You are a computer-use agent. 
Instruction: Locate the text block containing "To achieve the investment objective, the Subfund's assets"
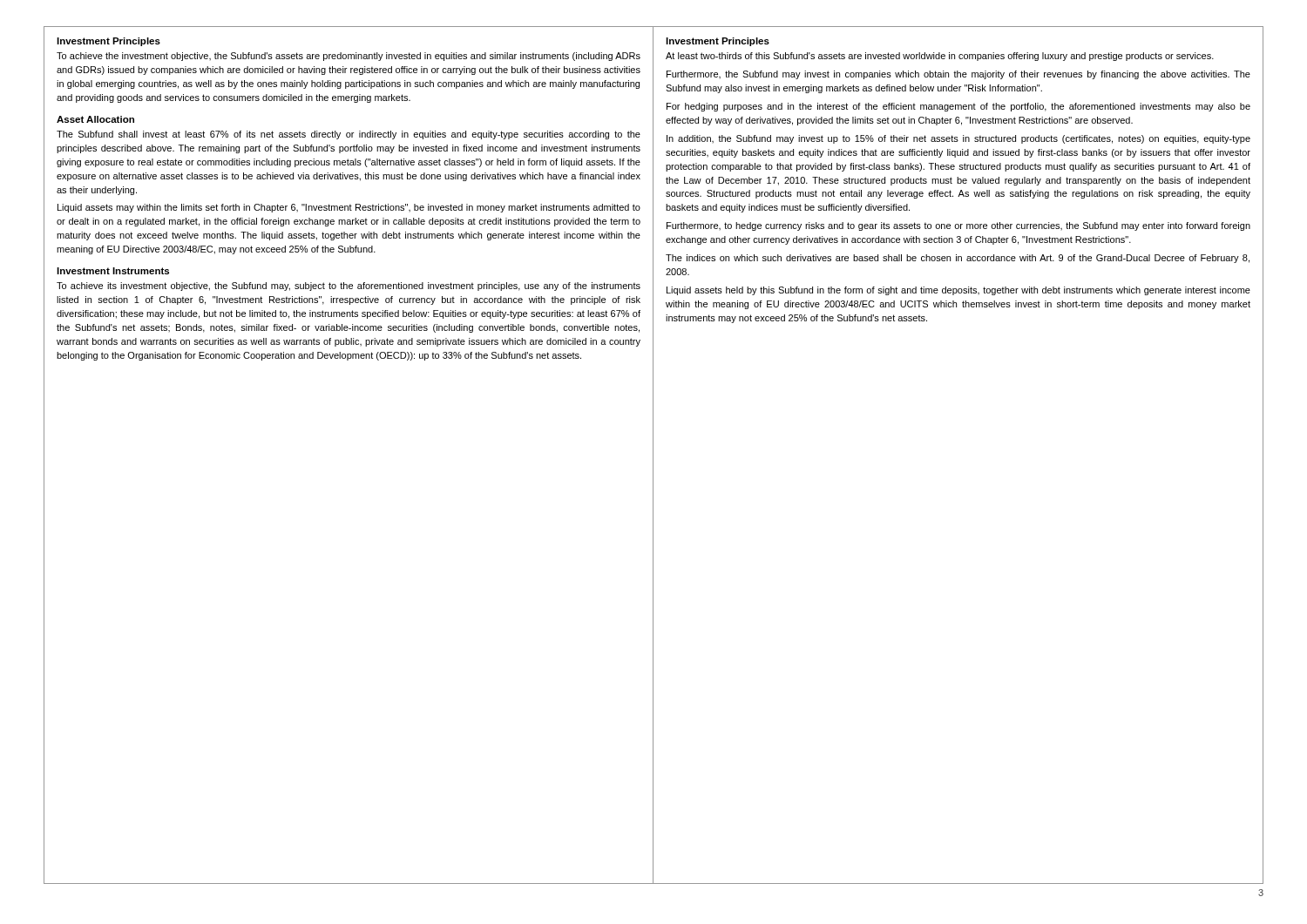pos(349,77)
